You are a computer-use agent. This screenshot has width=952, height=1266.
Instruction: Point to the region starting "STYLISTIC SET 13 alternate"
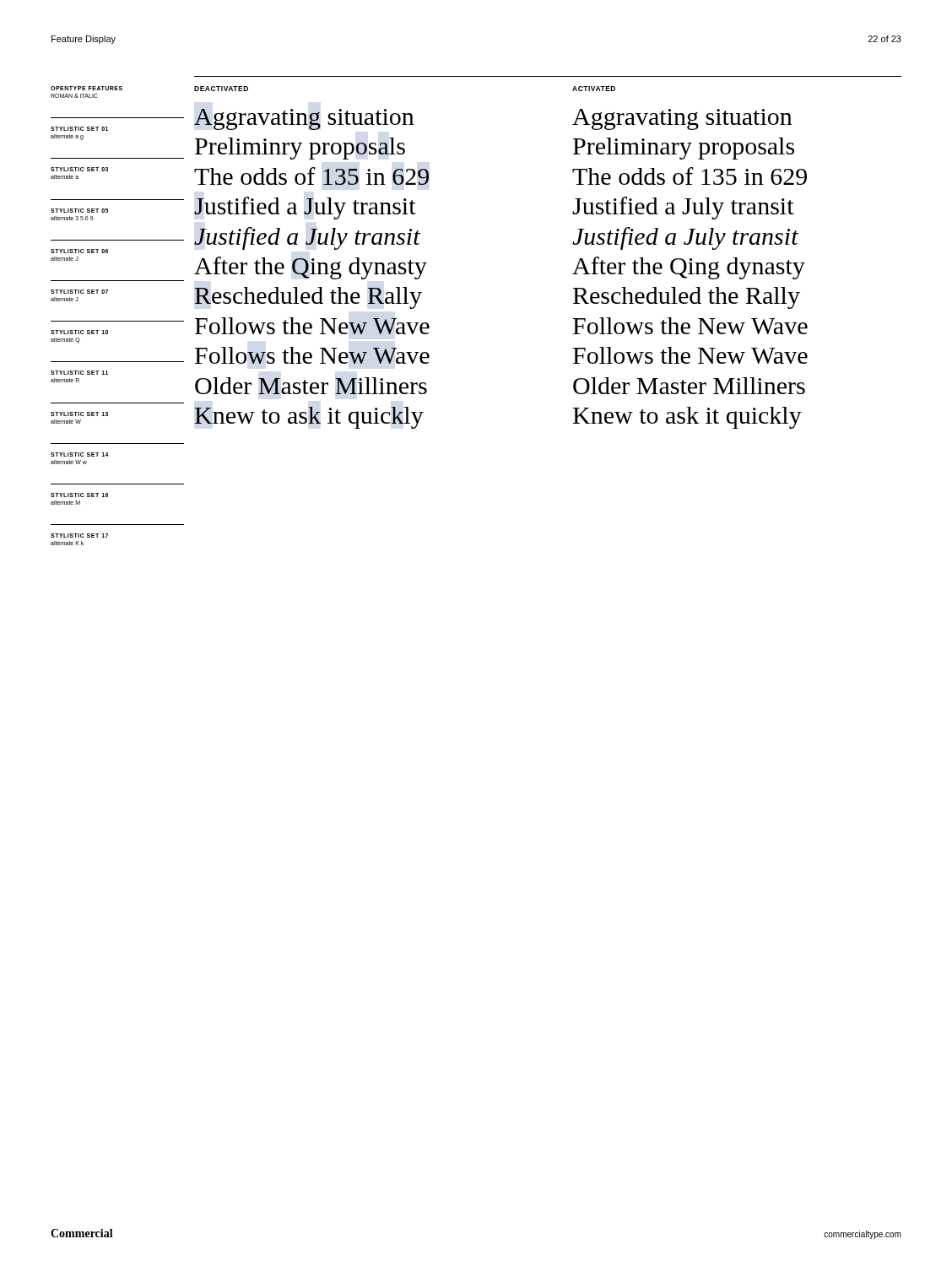tap(117, 417)
